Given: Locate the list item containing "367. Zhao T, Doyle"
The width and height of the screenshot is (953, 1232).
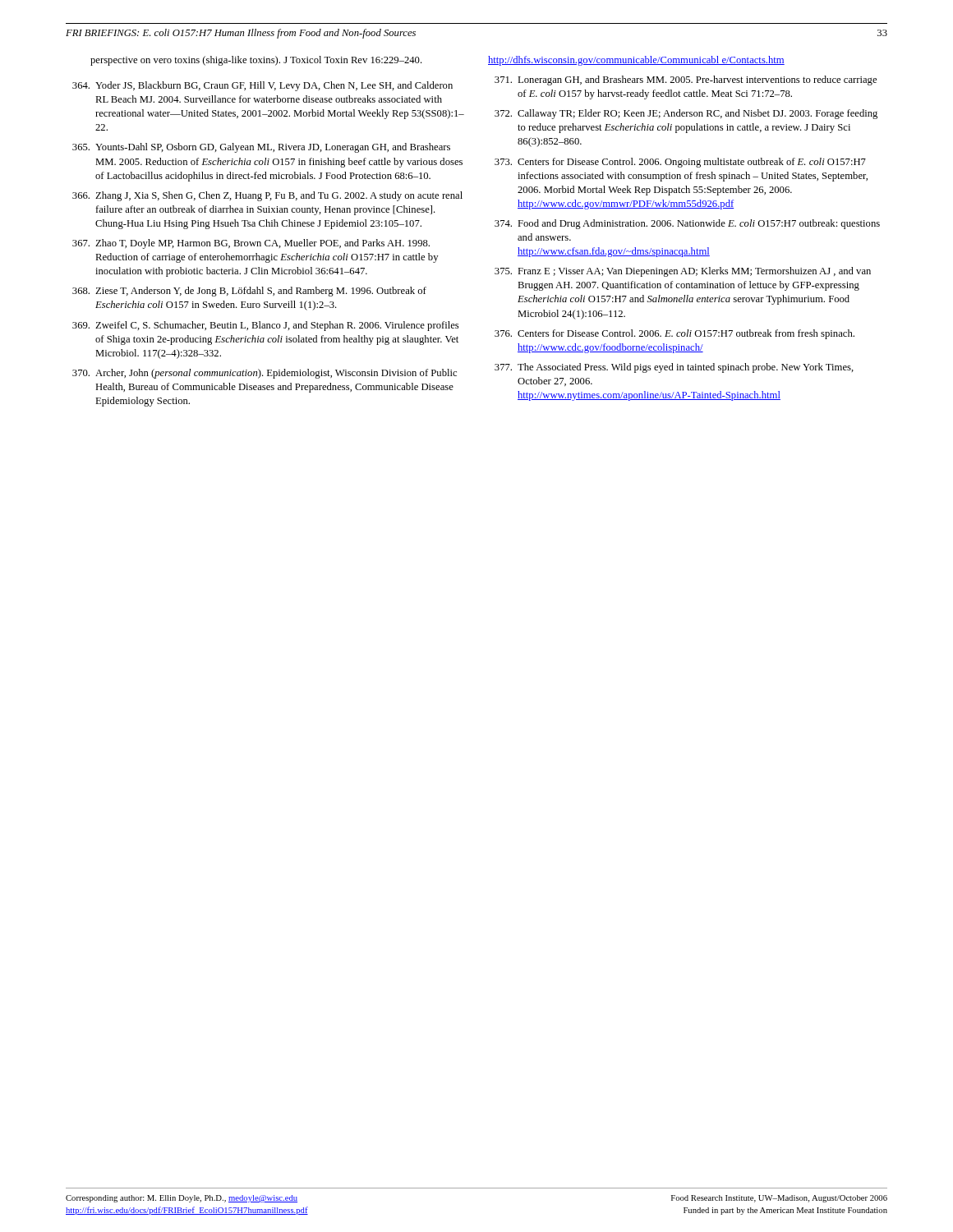Looking at the screenshot, I should pyautogui.click(x=265, y=258).
